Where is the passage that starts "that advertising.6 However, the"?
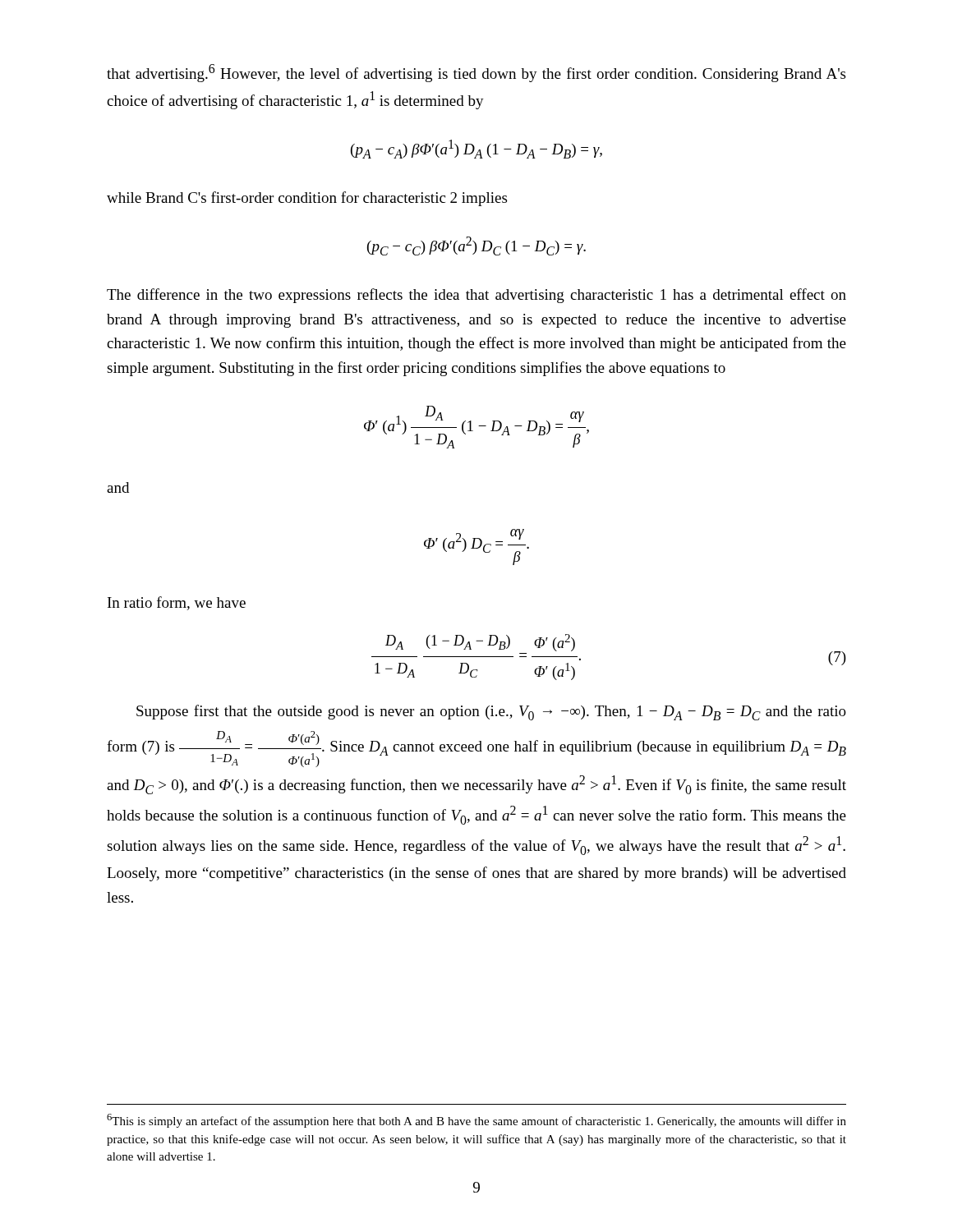 (x=476, y=86)
